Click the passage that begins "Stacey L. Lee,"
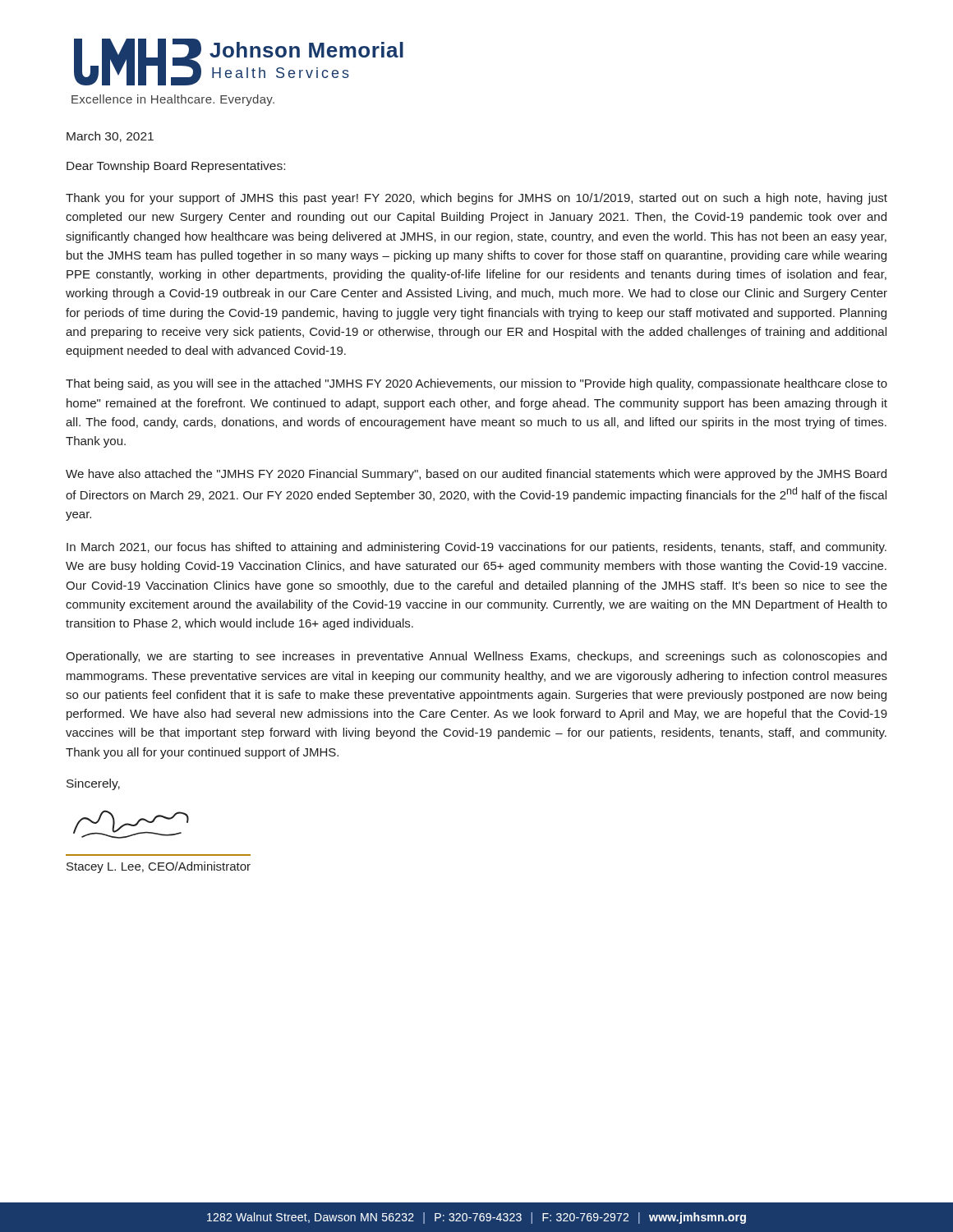The width and height of the screenshot is (953, 1232). tap(158, 863)
